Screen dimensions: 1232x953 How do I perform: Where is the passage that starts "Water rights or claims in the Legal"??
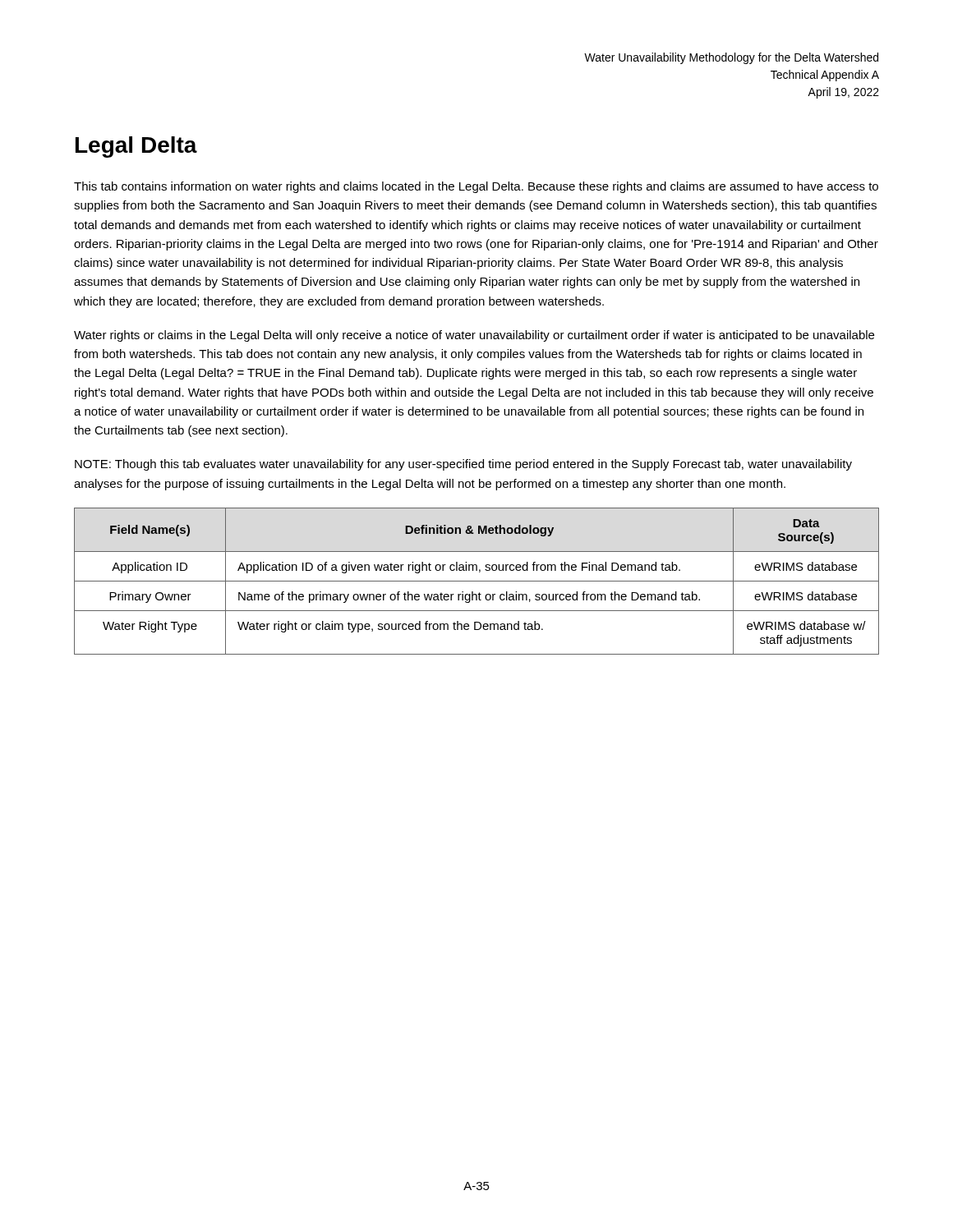(x=474, y=382)
